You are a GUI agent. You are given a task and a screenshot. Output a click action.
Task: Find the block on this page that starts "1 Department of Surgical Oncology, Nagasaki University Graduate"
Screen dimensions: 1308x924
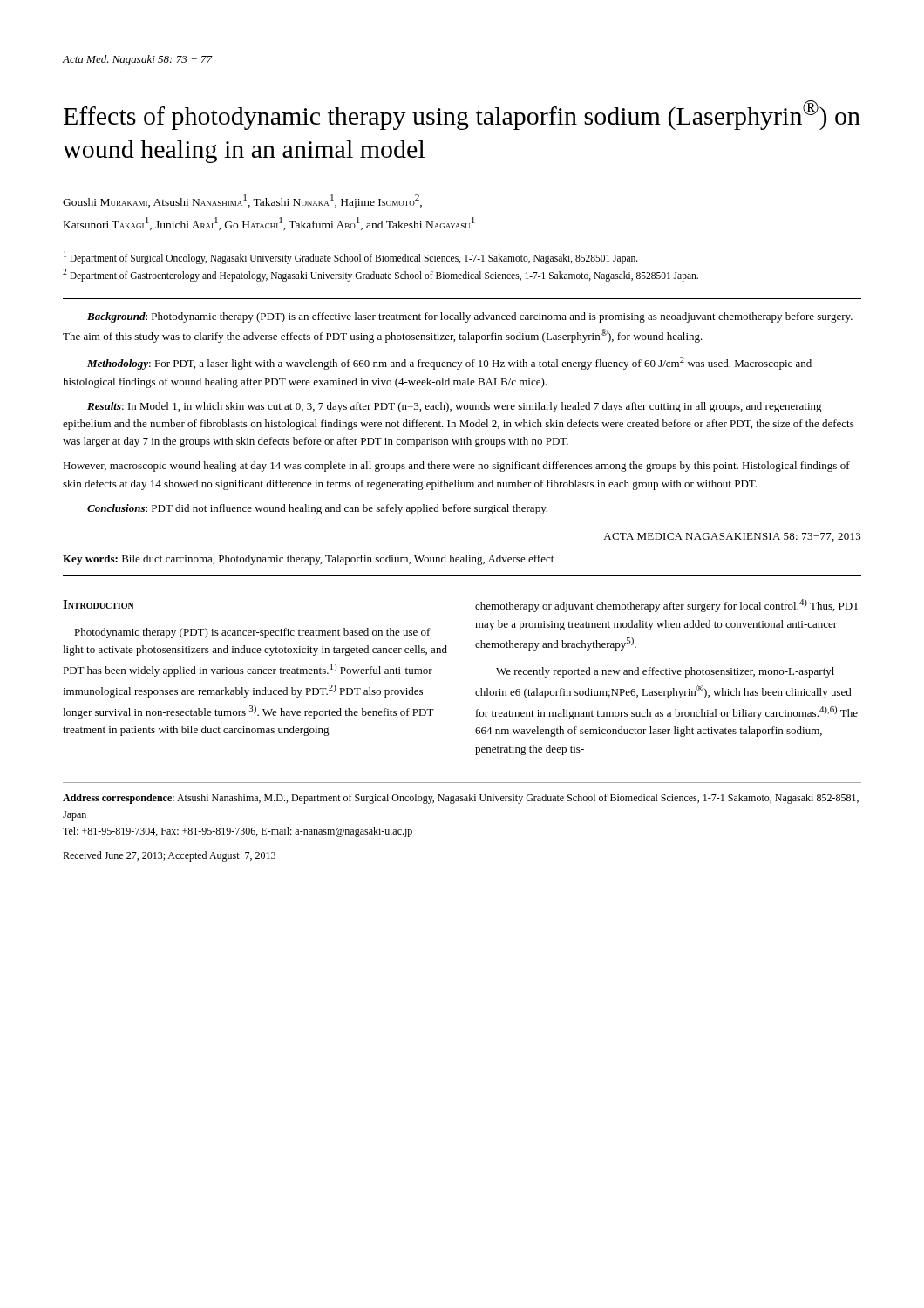[381, 265]
